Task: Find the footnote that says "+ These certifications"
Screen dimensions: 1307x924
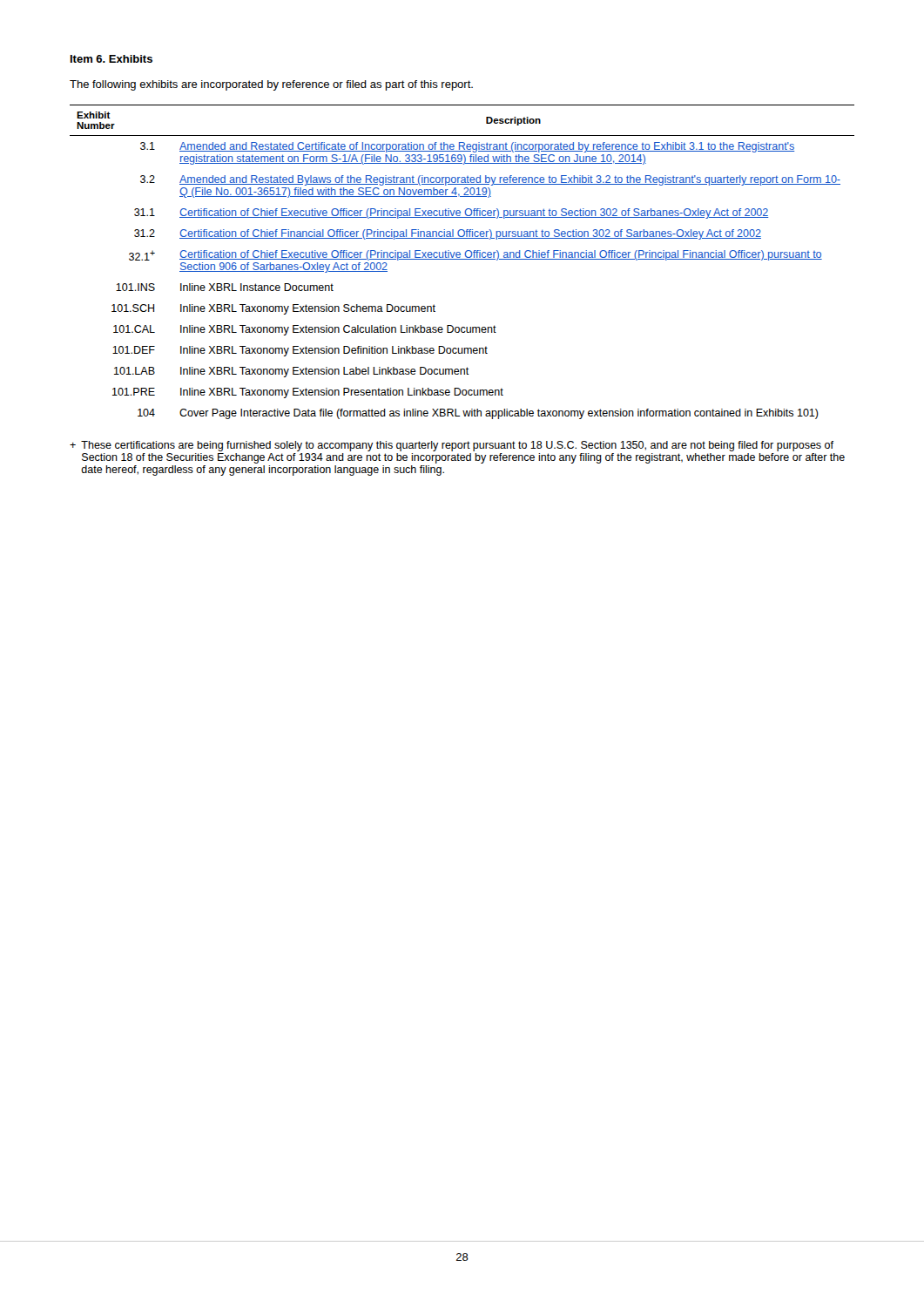Action: point(462,457)
